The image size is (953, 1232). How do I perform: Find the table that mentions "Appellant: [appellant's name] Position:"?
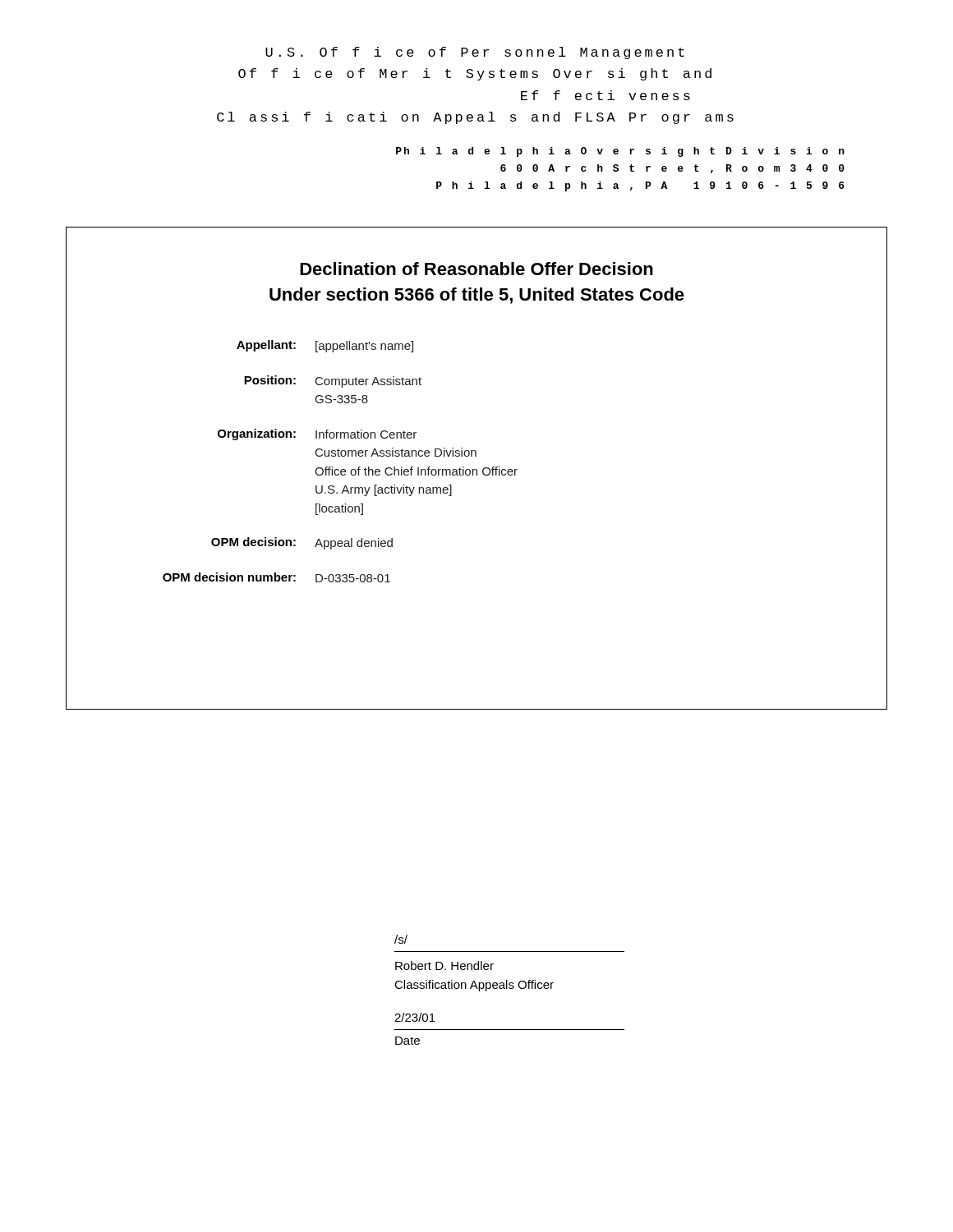476,462
